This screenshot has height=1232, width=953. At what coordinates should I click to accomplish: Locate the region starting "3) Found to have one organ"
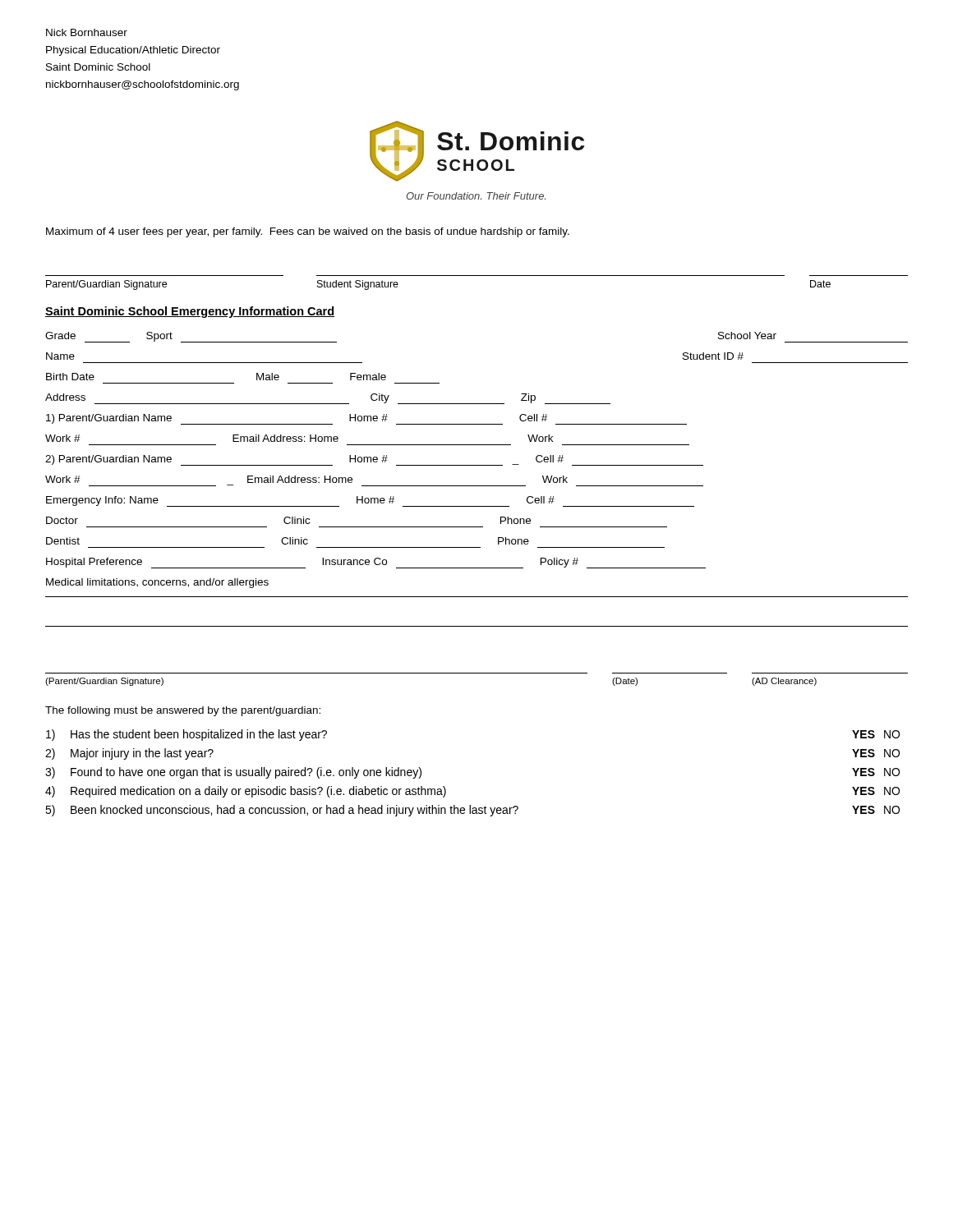(244, 772)
